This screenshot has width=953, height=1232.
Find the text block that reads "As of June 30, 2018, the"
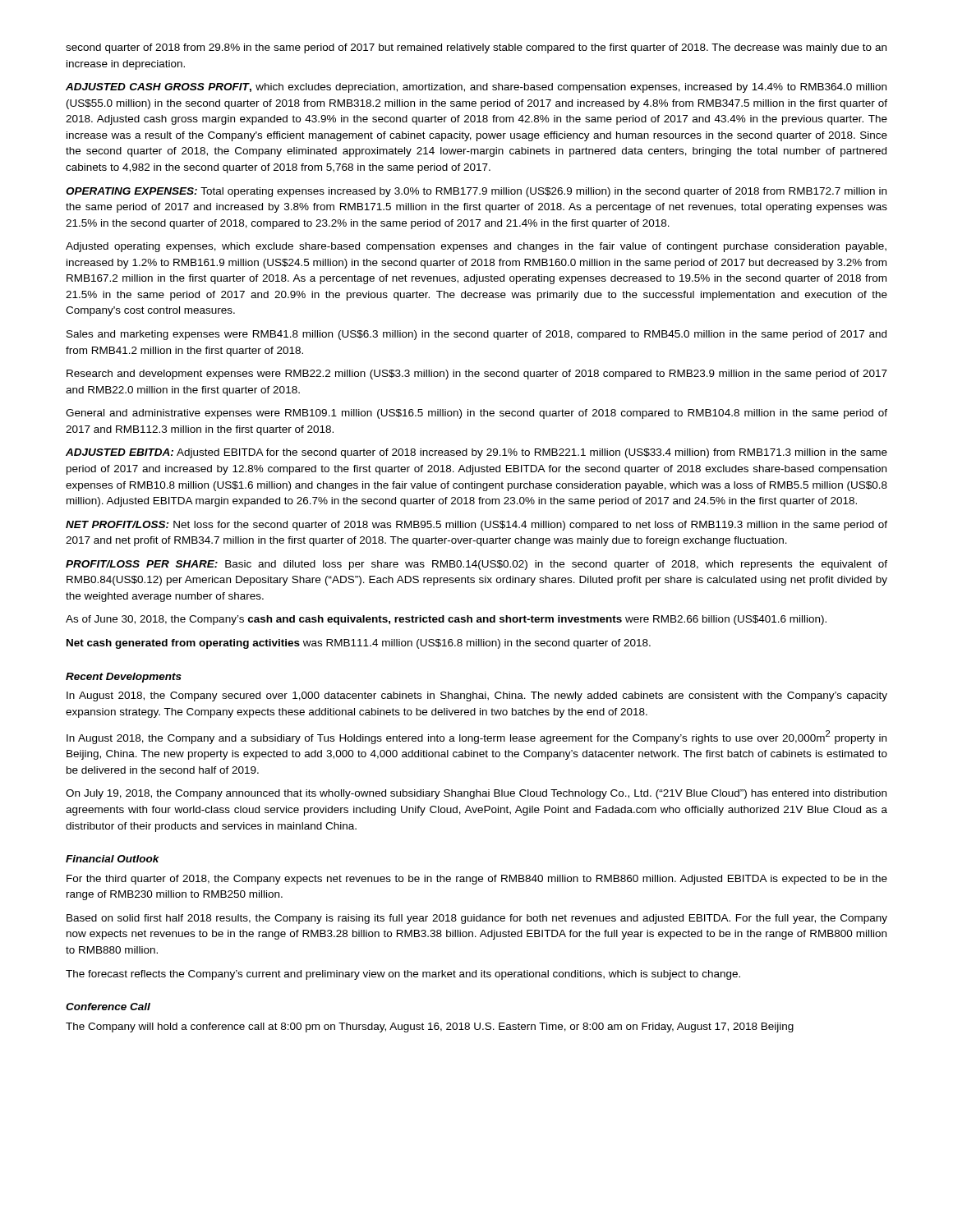click(x=476, y=619)
